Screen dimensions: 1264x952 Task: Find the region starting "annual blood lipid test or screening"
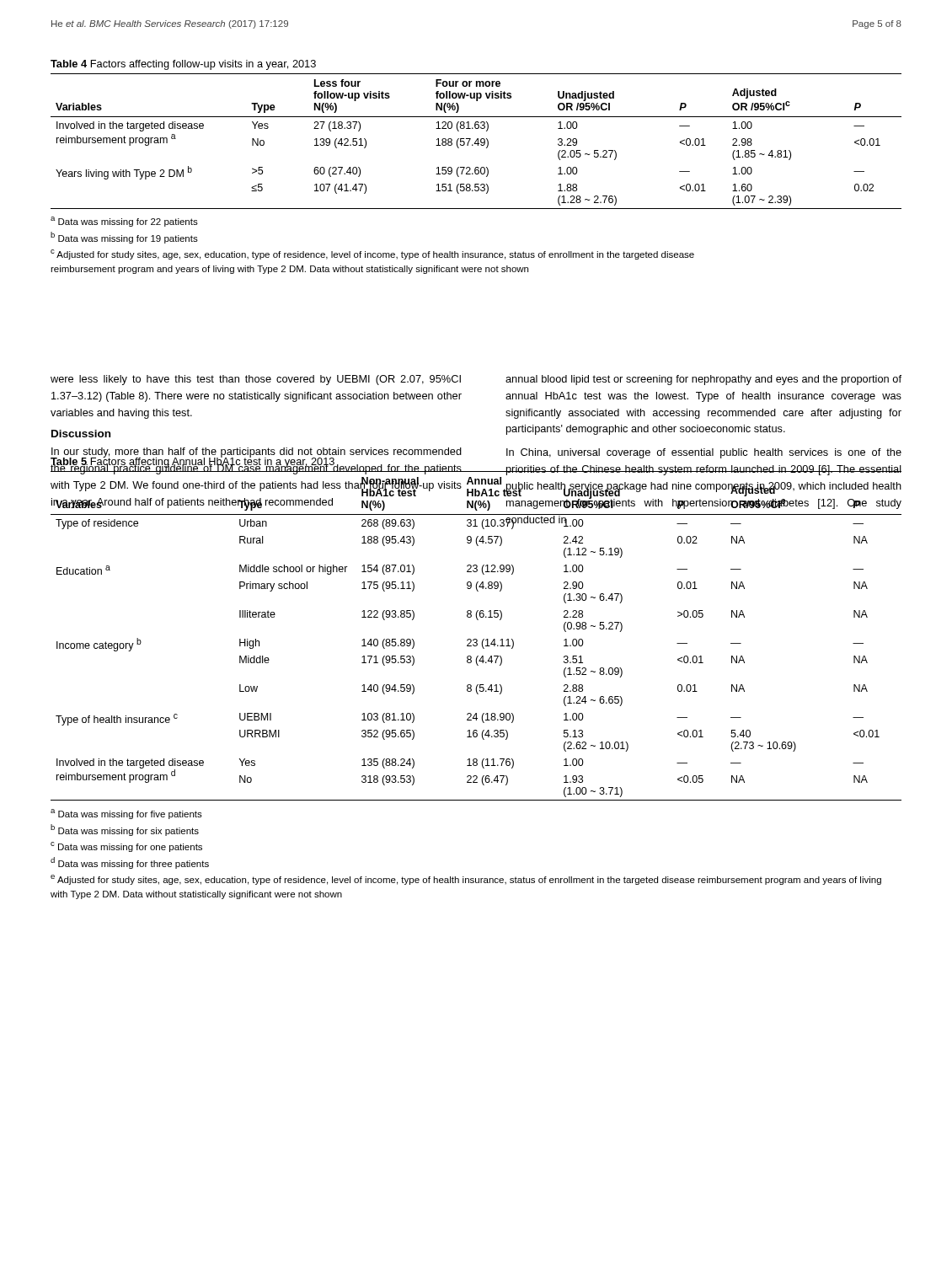point(703,404)
